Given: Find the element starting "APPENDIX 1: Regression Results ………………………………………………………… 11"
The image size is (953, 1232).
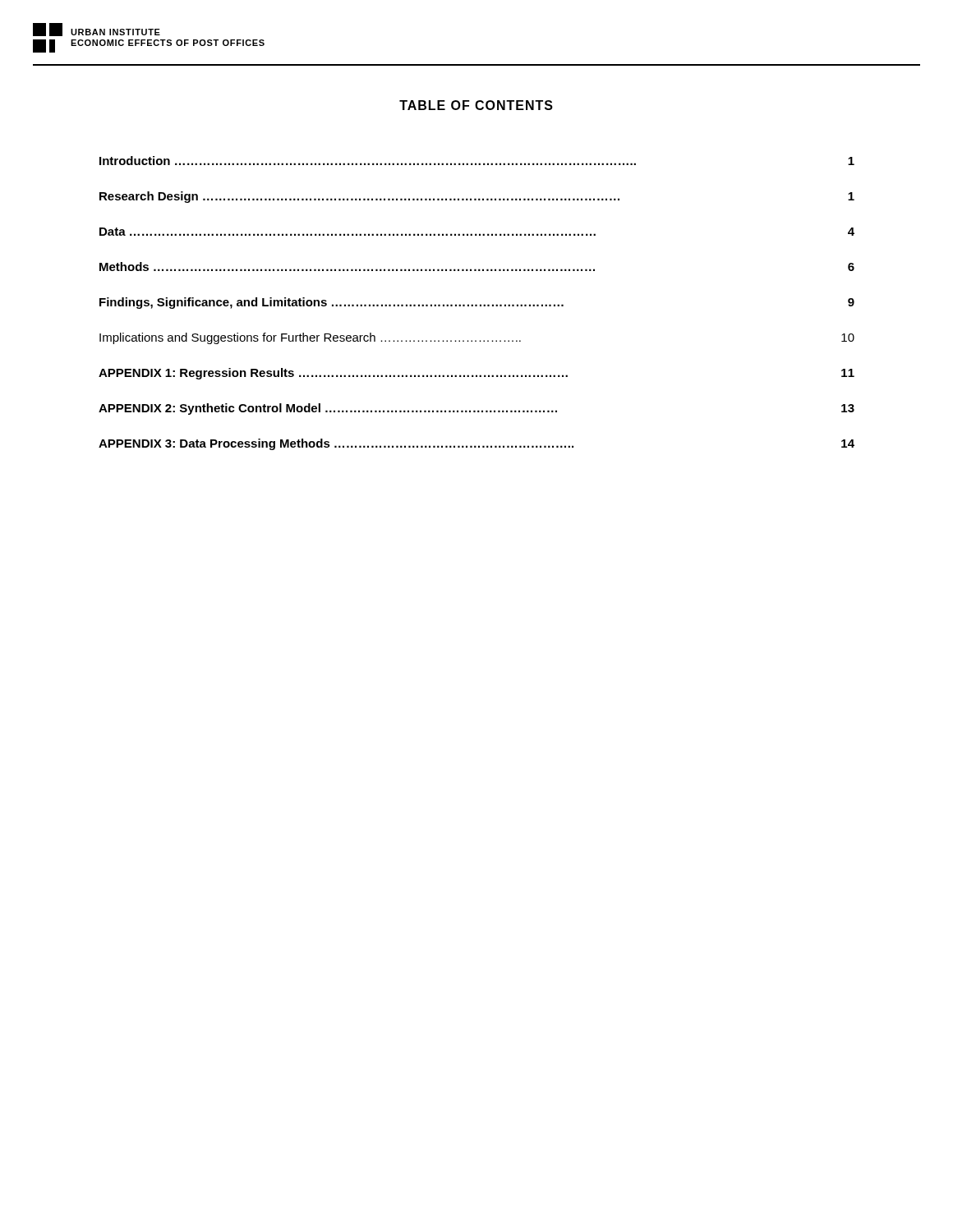Looking at the screenshot, I should pos(476,372).
